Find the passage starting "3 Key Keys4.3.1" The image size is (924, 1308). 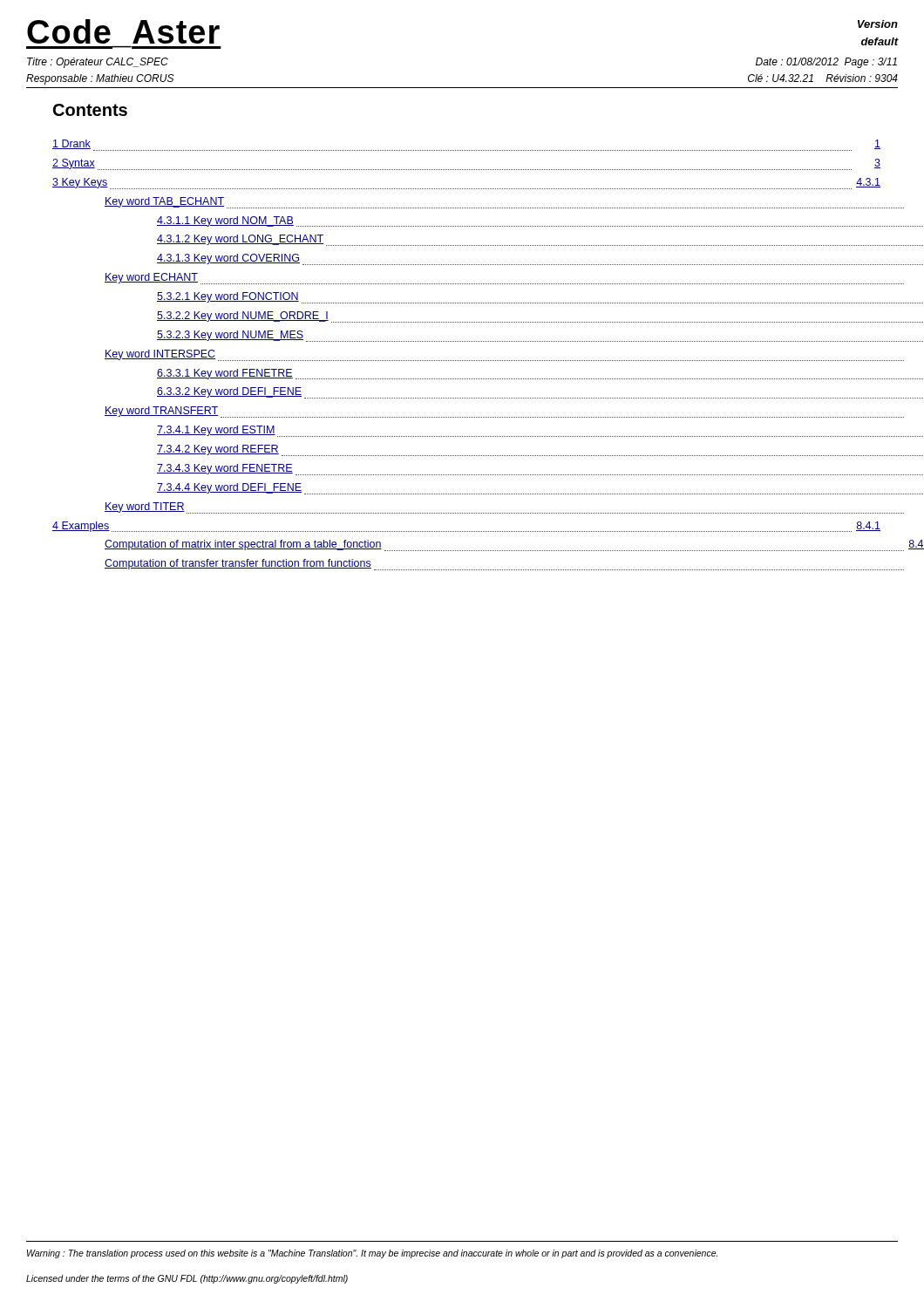point(466,183)
